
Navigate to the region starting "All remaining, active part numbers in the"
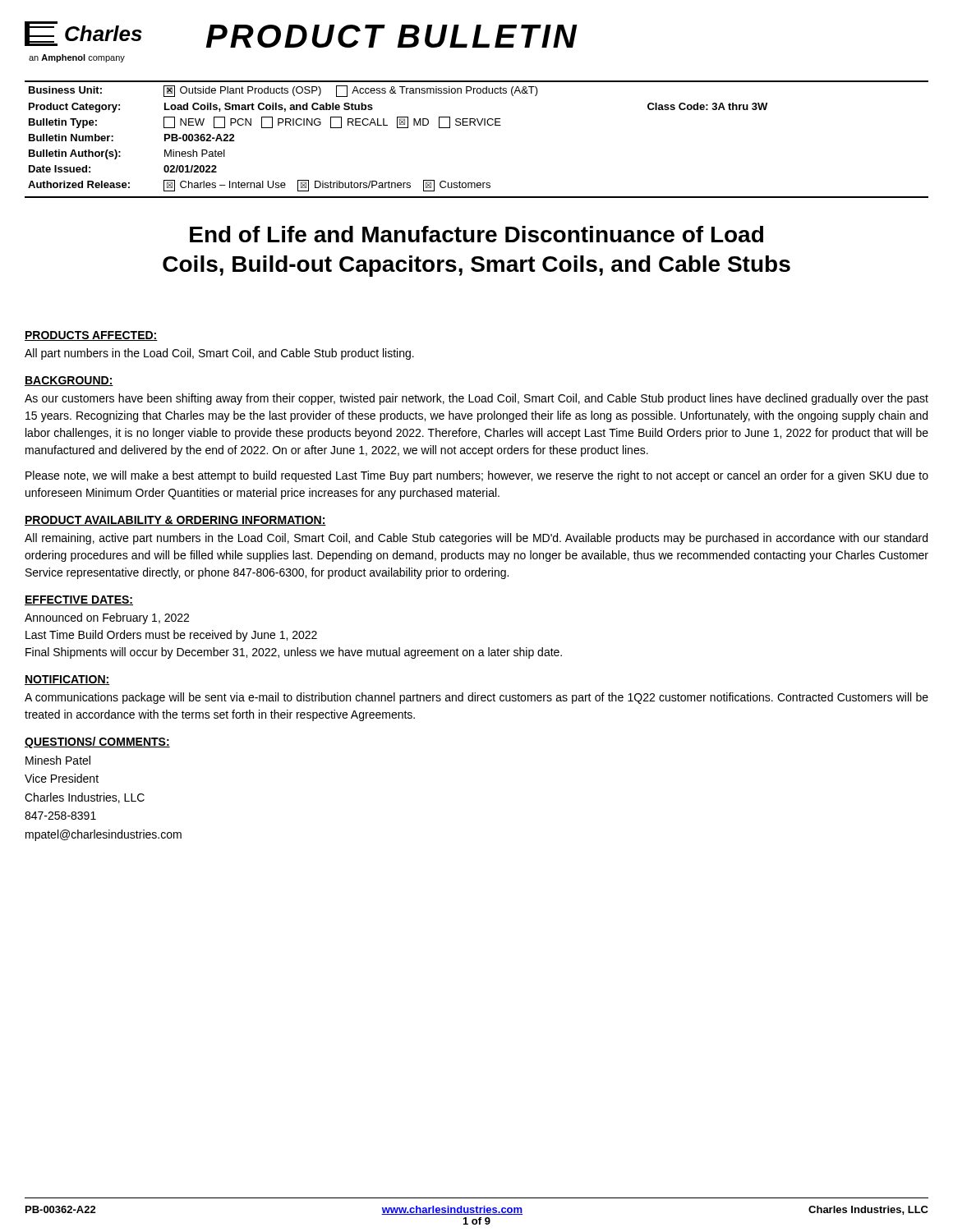click(476, 555)
